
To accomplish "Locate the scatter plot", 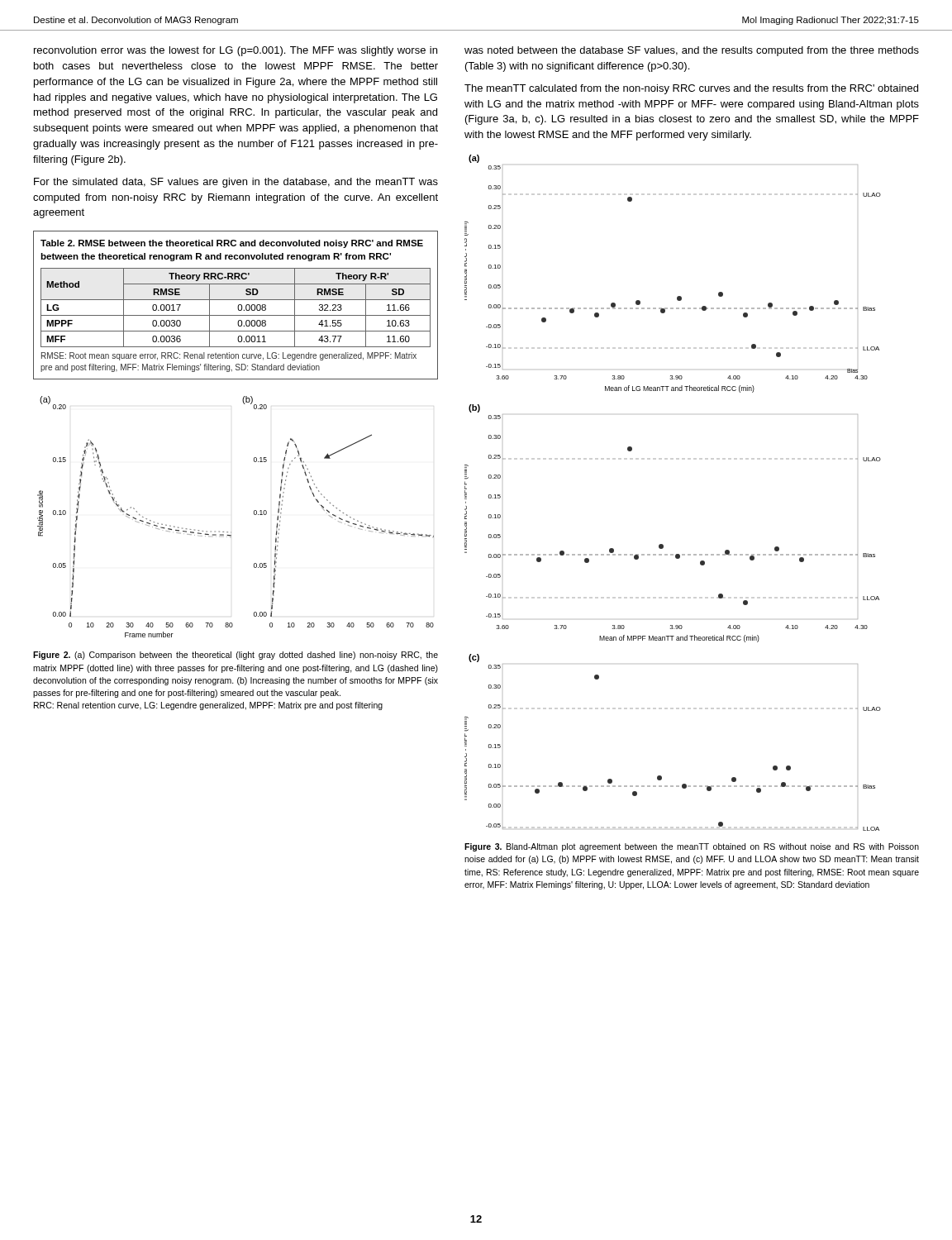I will pos(692,493).
